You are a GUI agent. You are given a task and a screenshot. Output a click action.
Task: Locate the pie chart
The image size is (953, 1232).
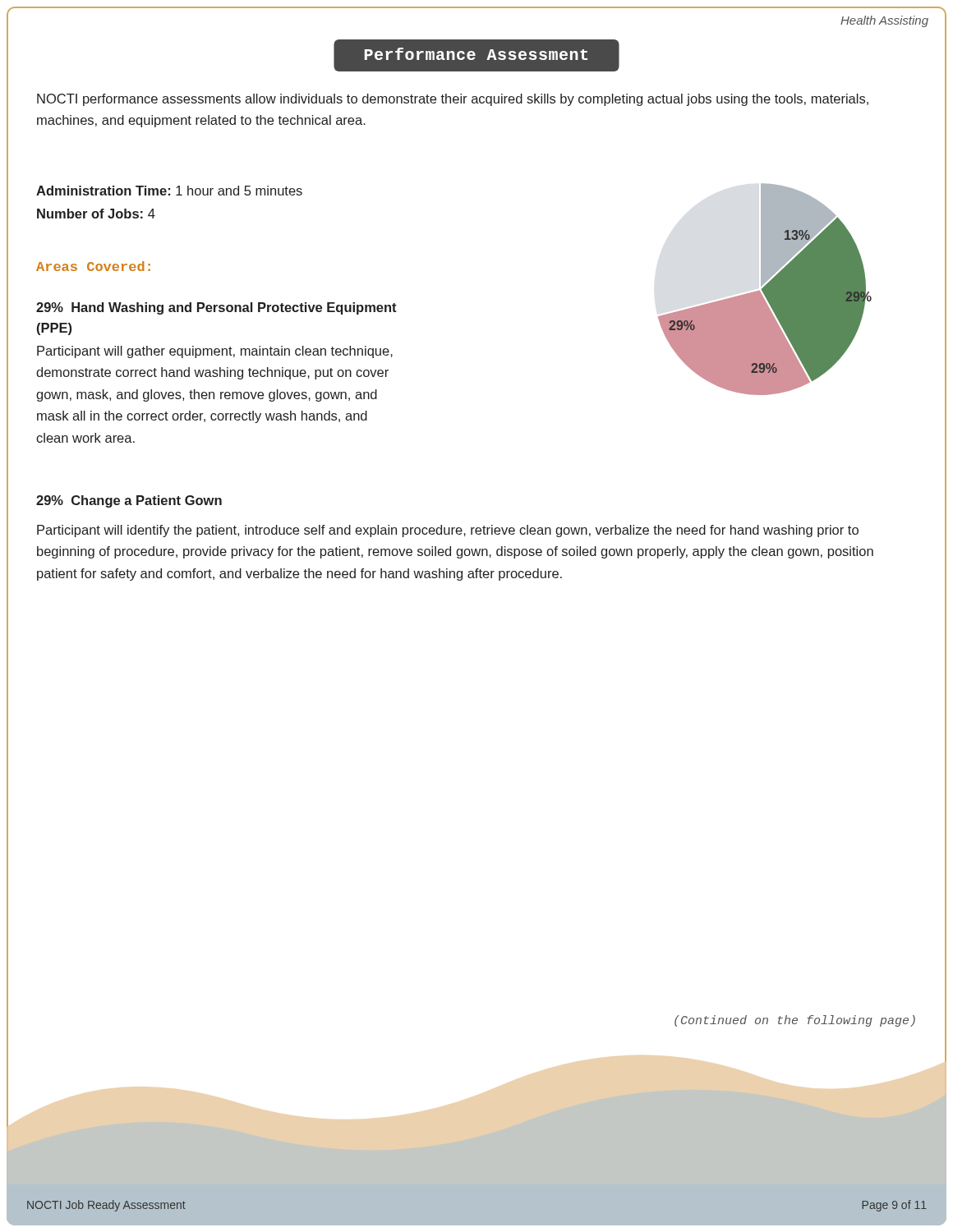(x=764, y=289)
